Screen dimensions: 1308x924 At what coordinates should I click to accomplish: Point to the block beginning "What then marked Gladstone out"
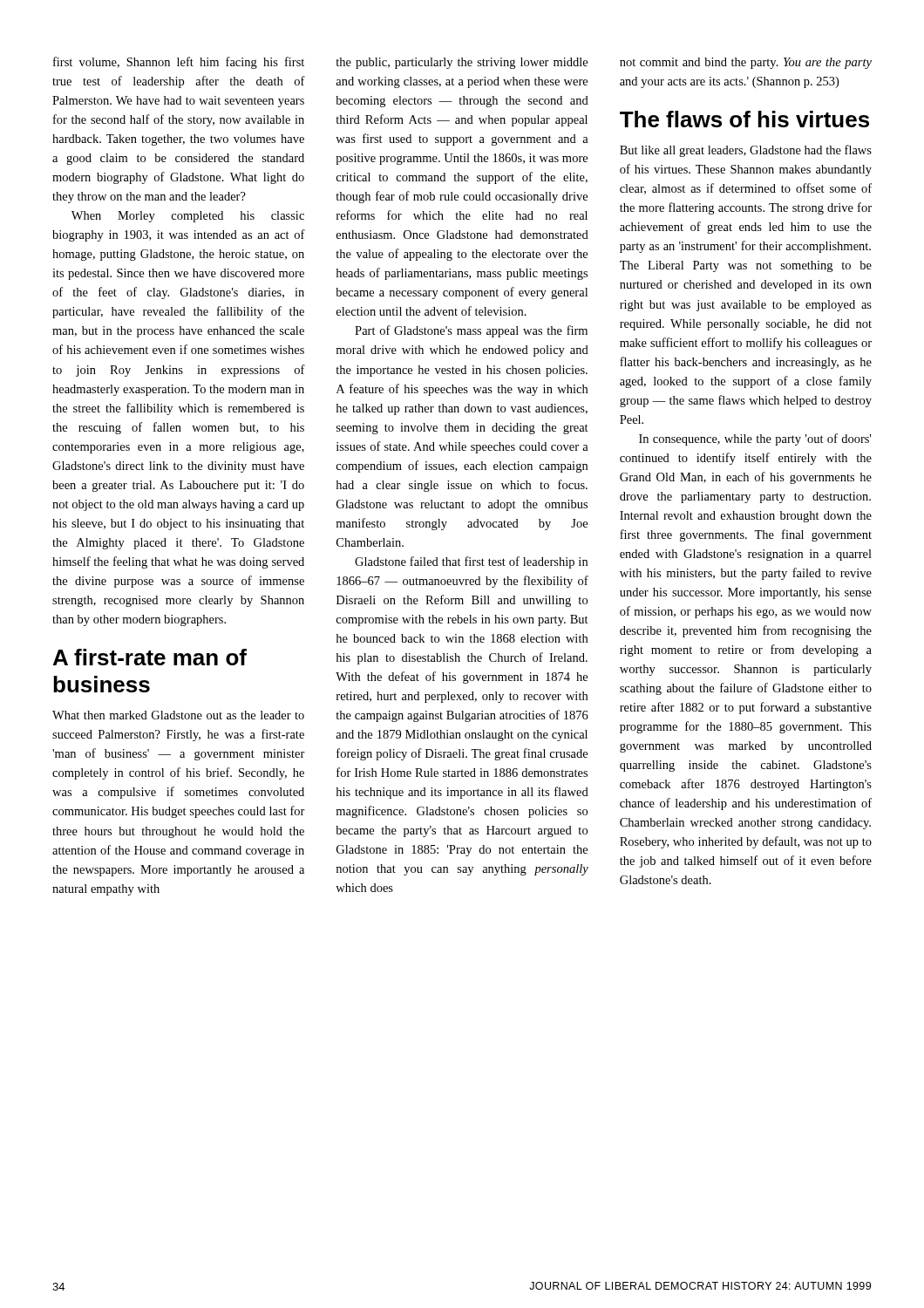tap(178, 802)
